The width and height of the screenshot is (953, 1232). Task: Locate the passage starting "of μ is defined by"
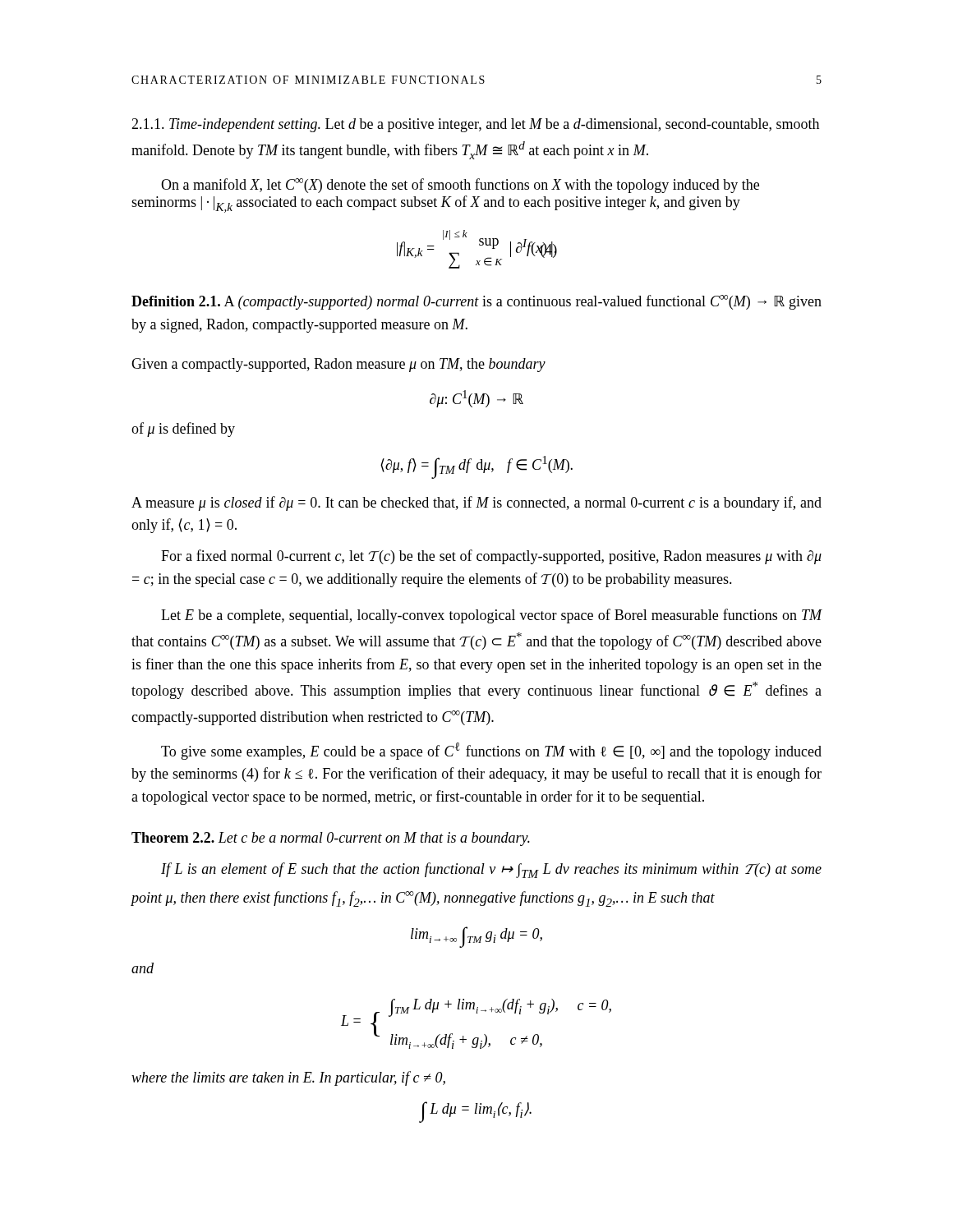coord(183,429)
